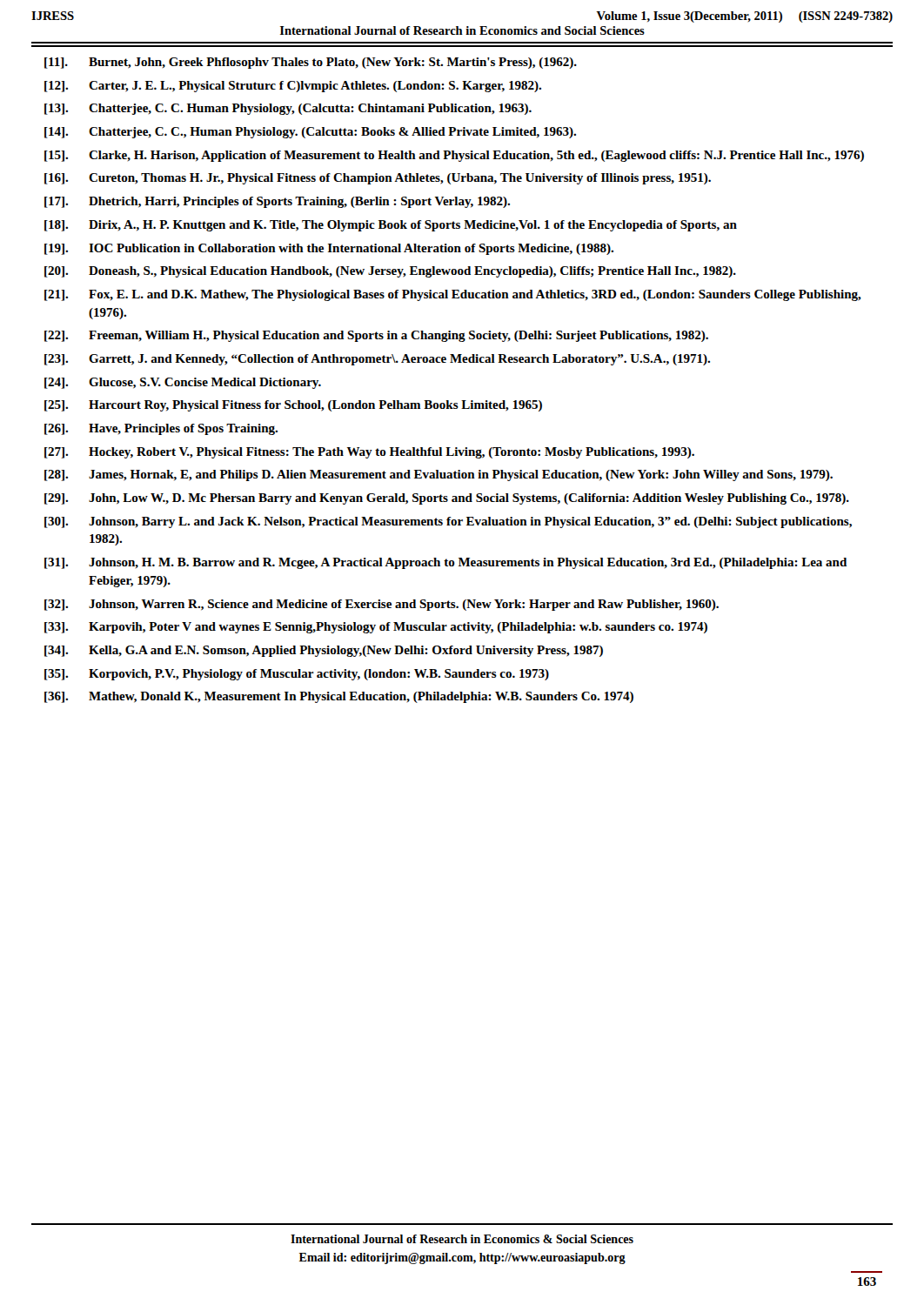Viewport: 924px width, 1305px height.
Task: Click on the list item that reads "[14]. Chatterjee, C. C., Human"
Action: click(x=462, y=132)
